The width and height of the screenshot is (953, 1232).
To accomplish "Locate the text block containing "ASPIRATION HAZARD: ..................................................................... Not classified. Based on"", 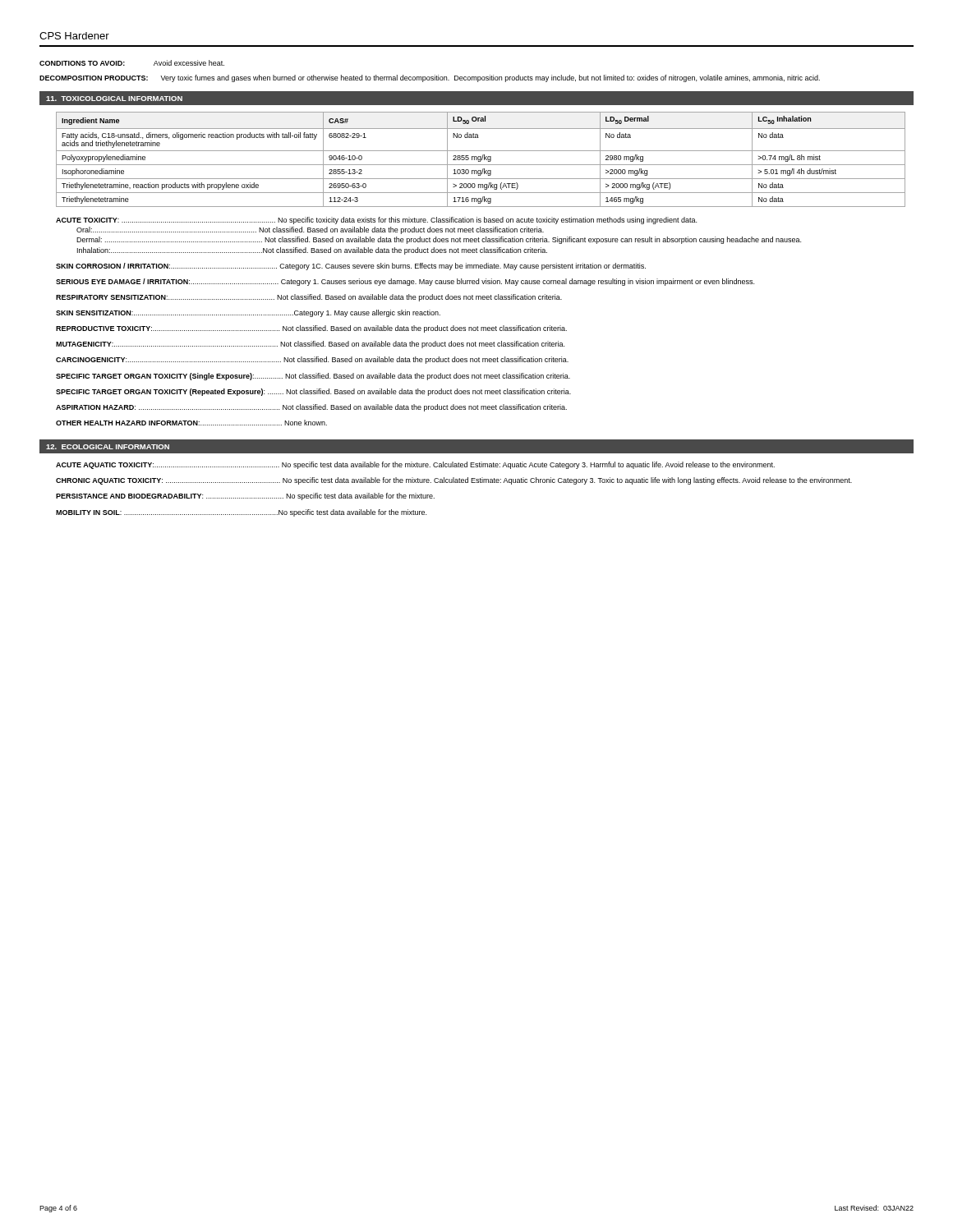I will [x=312, y=407].
